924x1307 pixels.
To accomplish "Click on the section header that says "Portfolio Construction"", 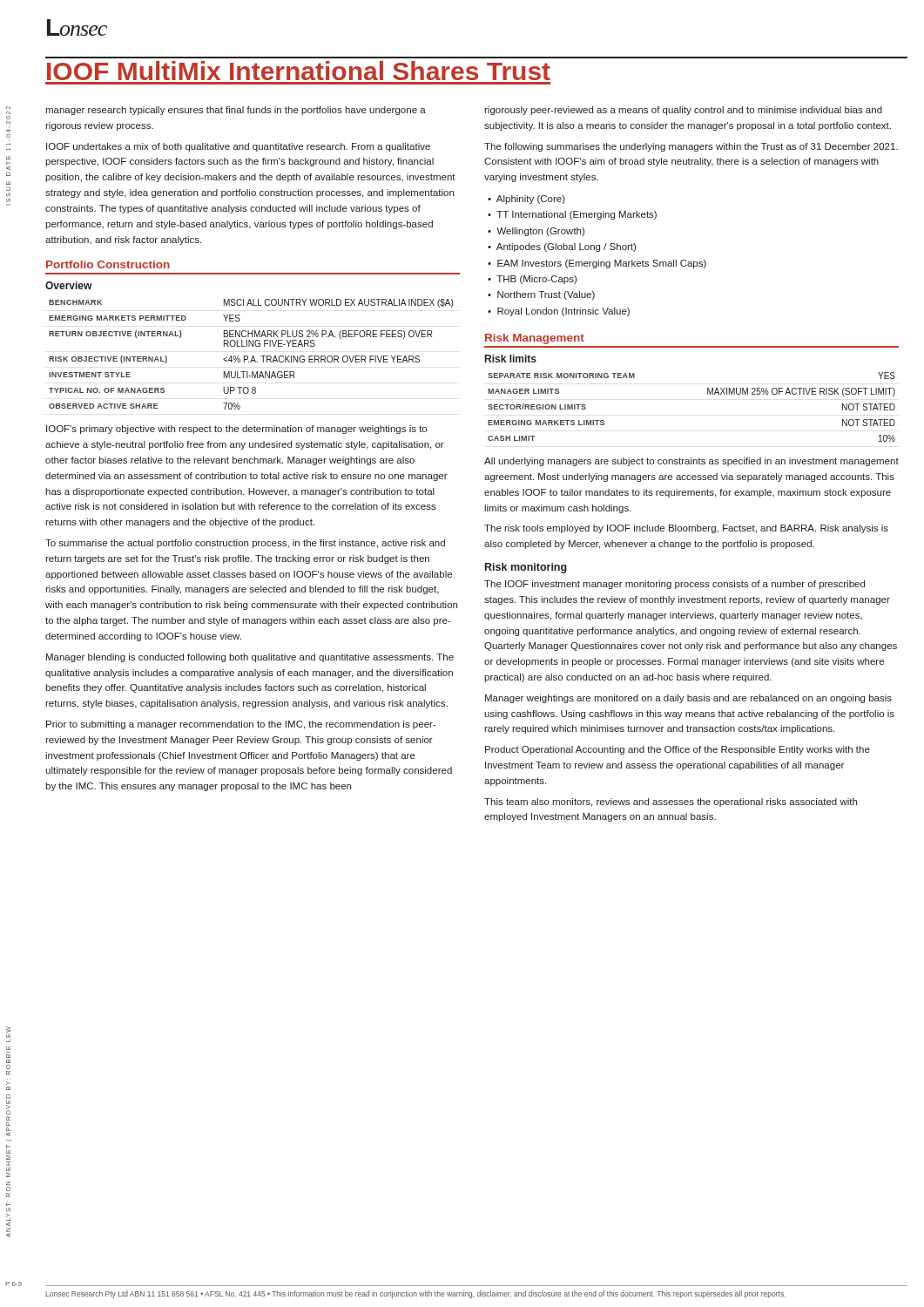I will 108,265.
